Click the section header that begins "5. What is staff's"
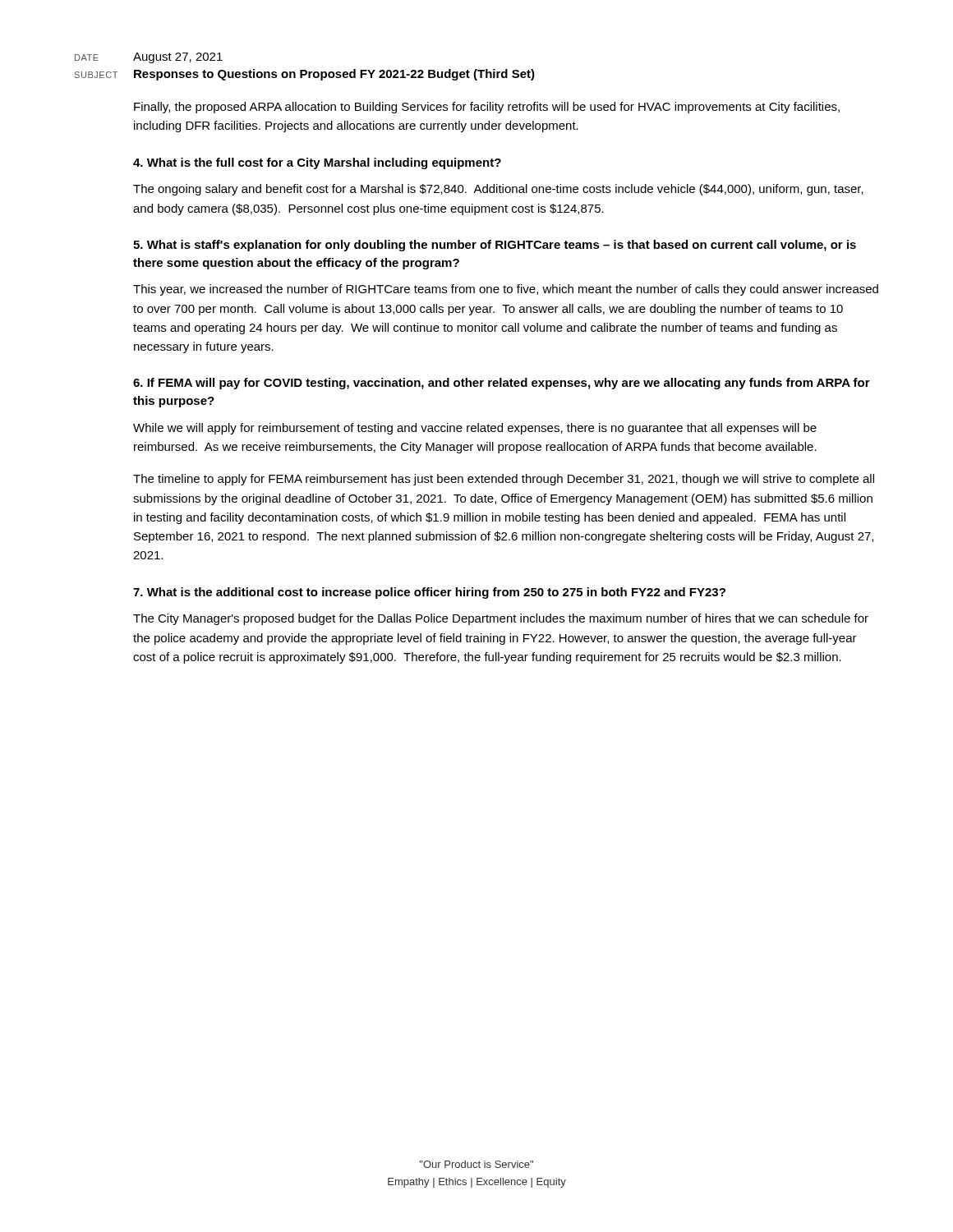This screenshot has height=1232, width=953. 495,253
